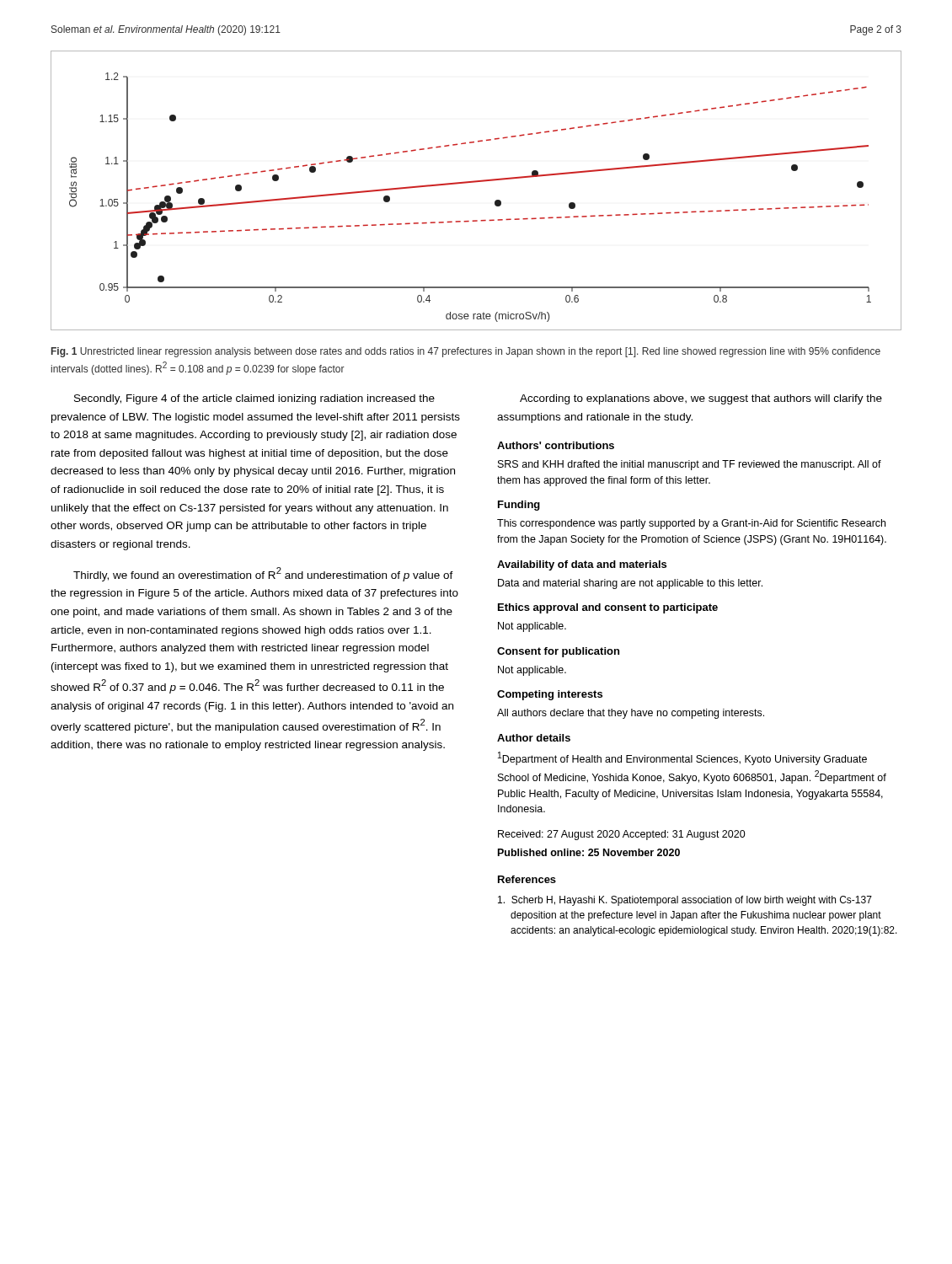952x1264 pixels.
Task: Select the section header that reads "Authors' contributions"
Action: [x=556, y=446]
